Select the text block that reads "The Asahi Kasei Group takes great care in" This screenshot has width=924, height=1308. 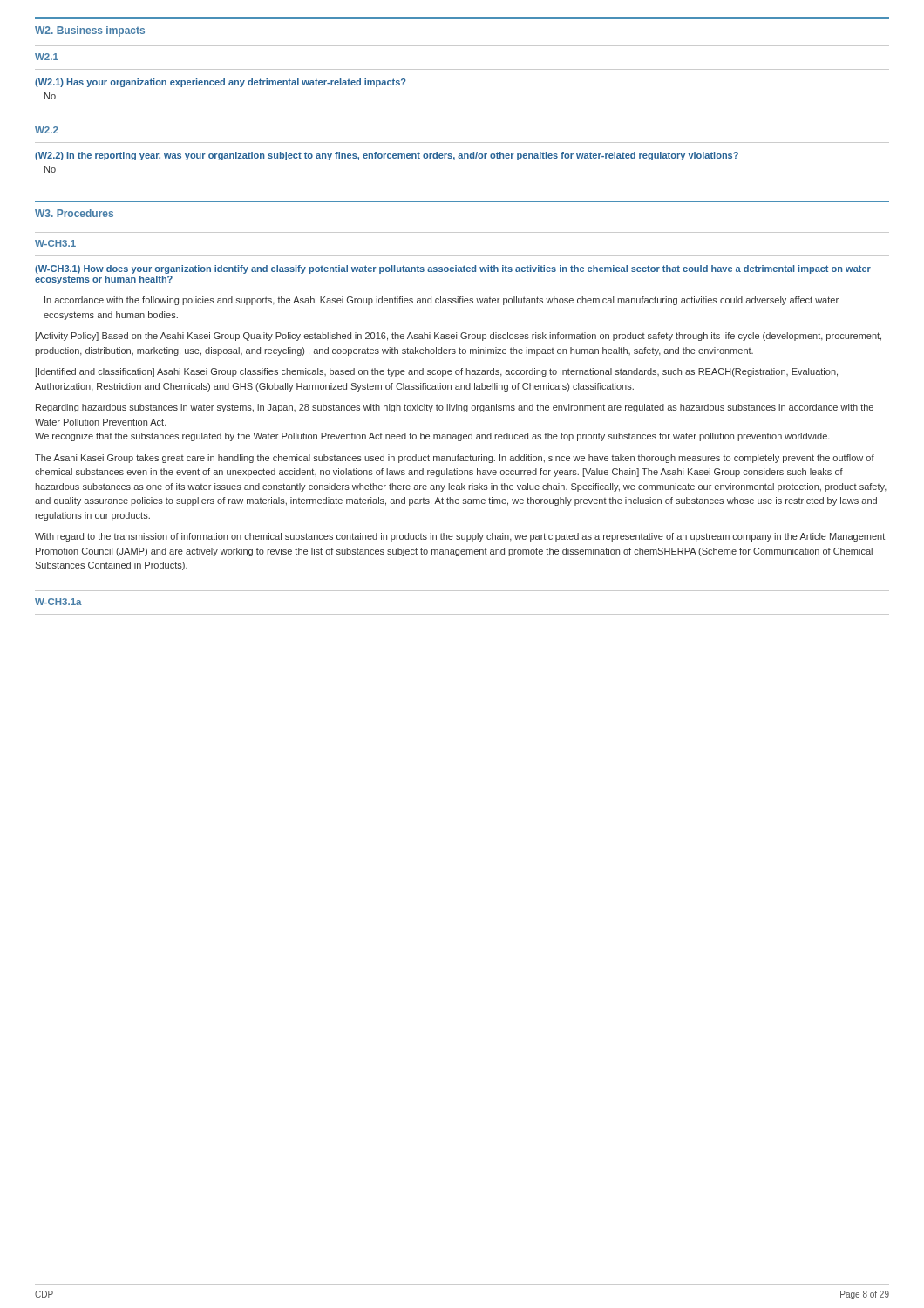tap(461, 486)
